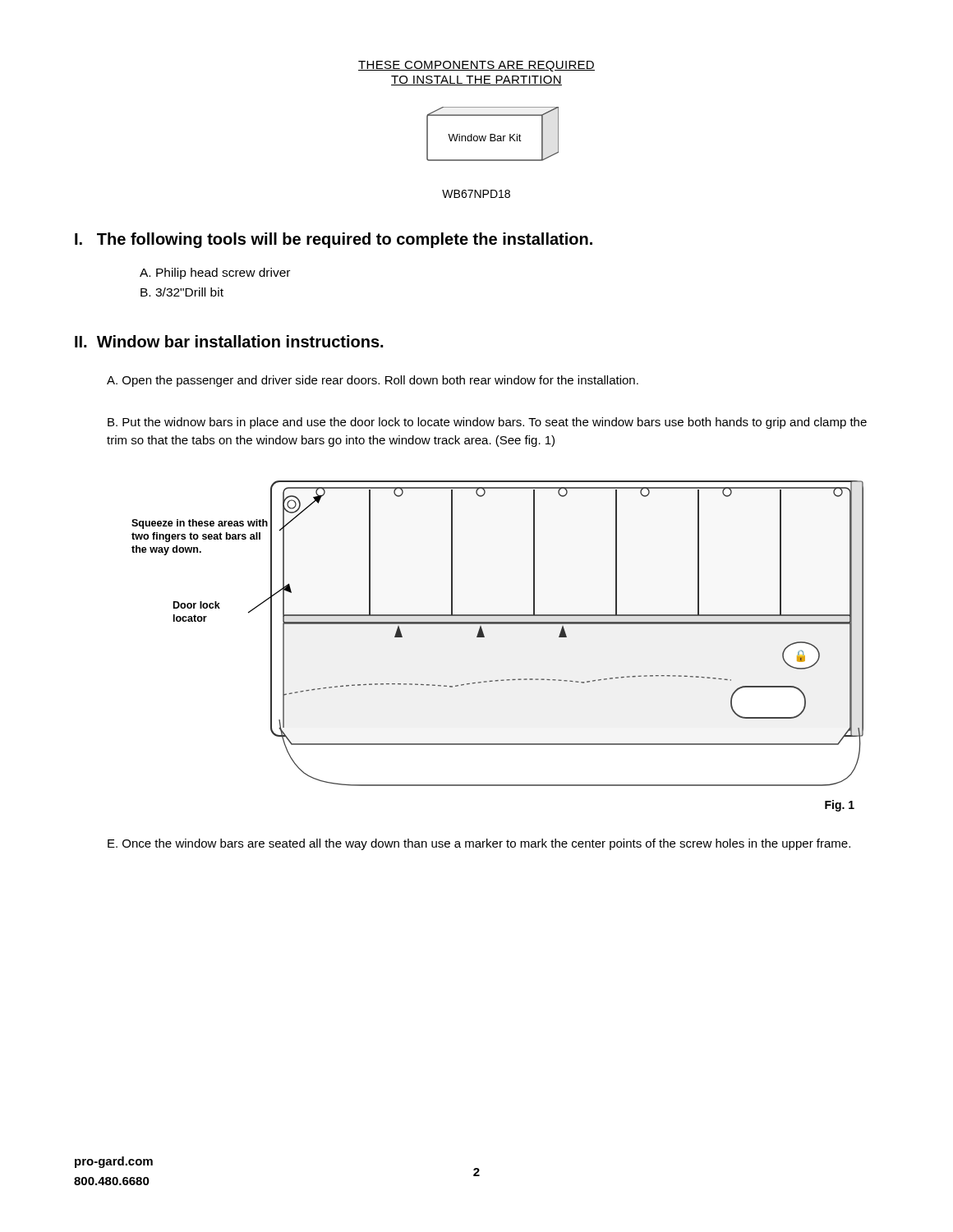
Task: Where does it say "THESE COMPONENTS ARE REQUIRED TO INSTALL THE PARTITION"?
Action: [476, 72]
